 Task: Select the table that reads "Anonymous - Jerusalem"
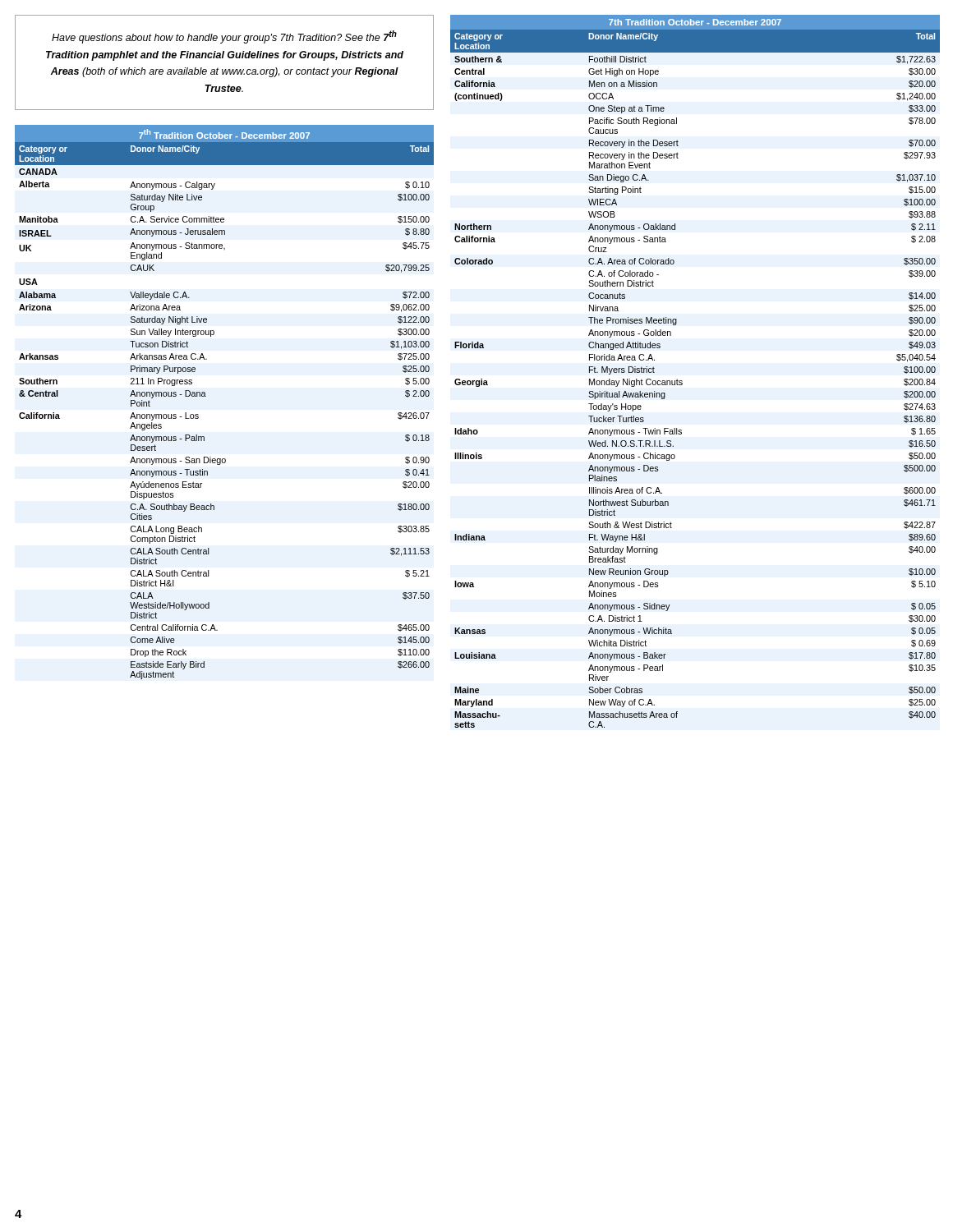[224, 403]
